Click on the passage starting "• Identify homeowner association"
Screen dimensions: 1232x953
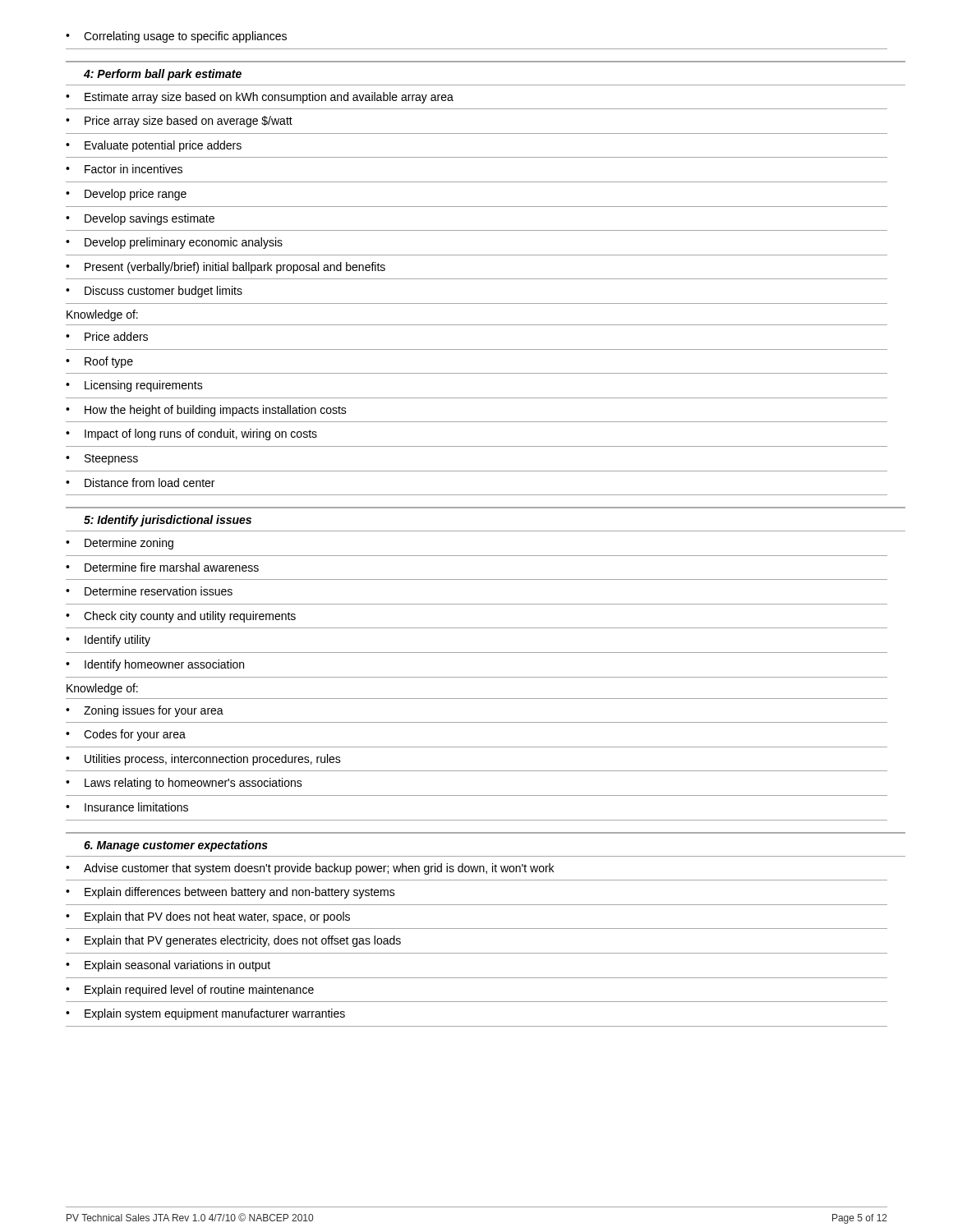coord(476,665)
